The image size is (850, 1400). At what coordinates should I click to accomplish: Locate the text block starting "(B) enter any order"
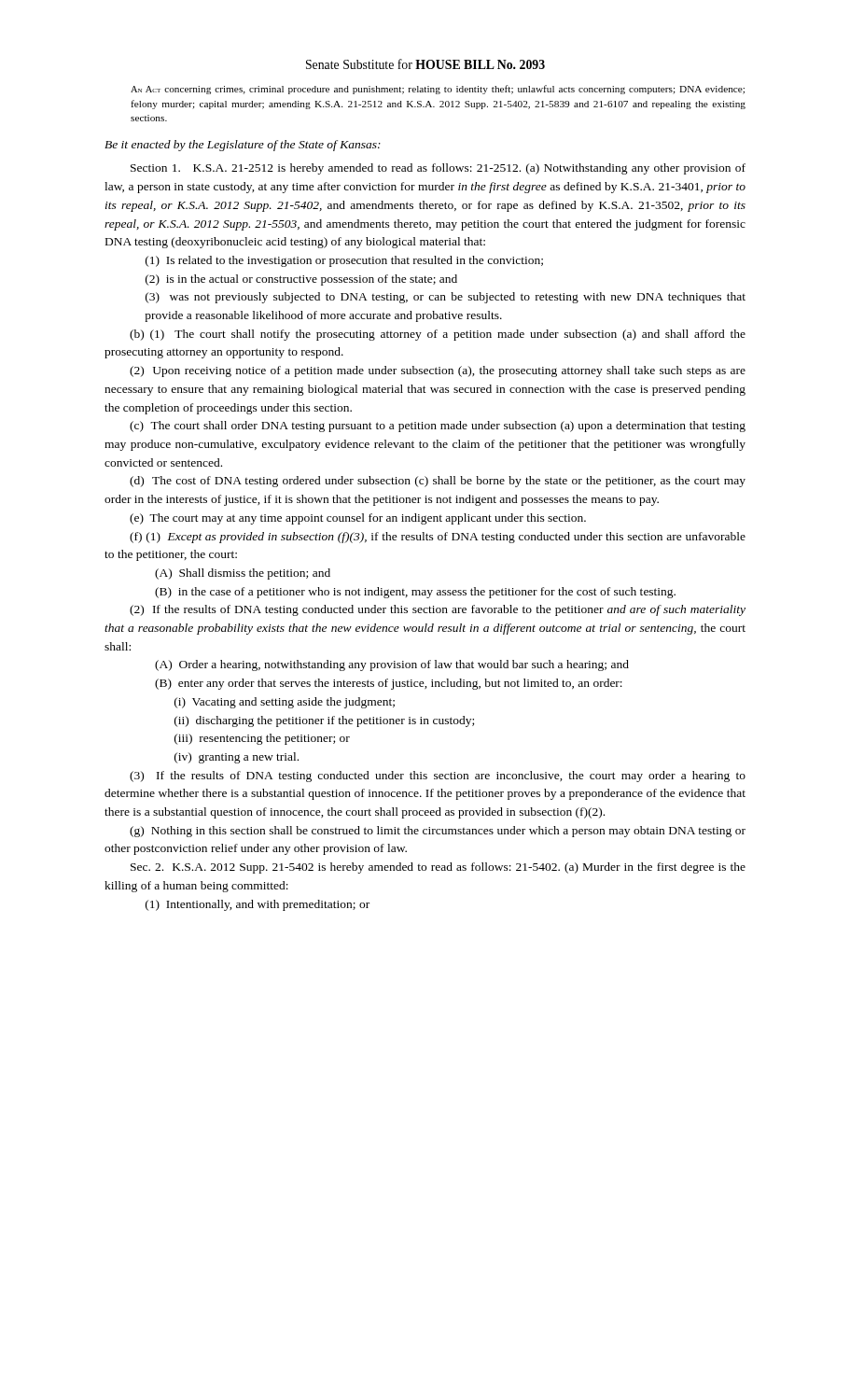pyautogui.click(x=425, y=683)
